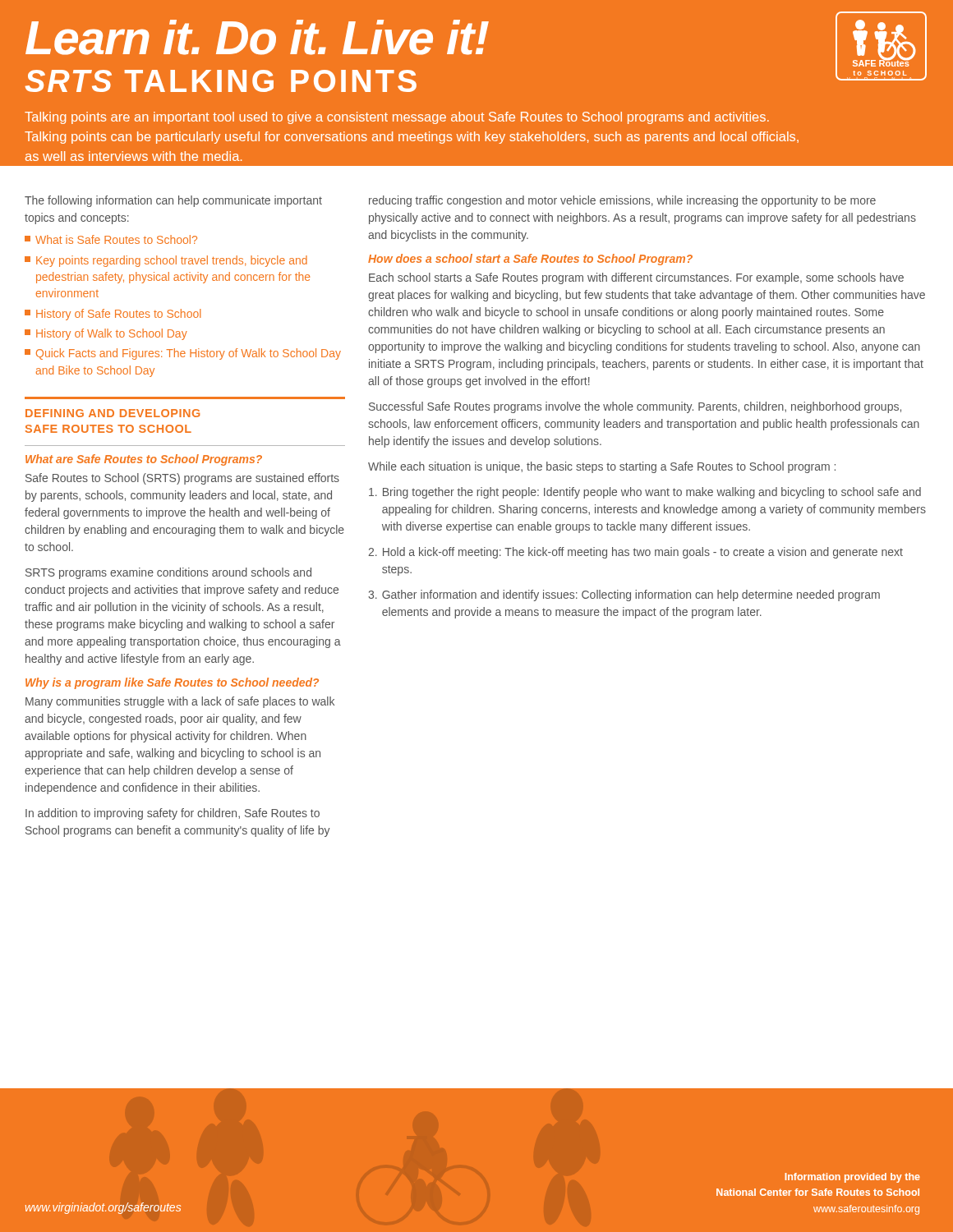The width and height of the screenshot is (953, 1232).
Task: Navigate to the block starting "What are Safe Routes to School"
Action: click(x=185, y=504)
